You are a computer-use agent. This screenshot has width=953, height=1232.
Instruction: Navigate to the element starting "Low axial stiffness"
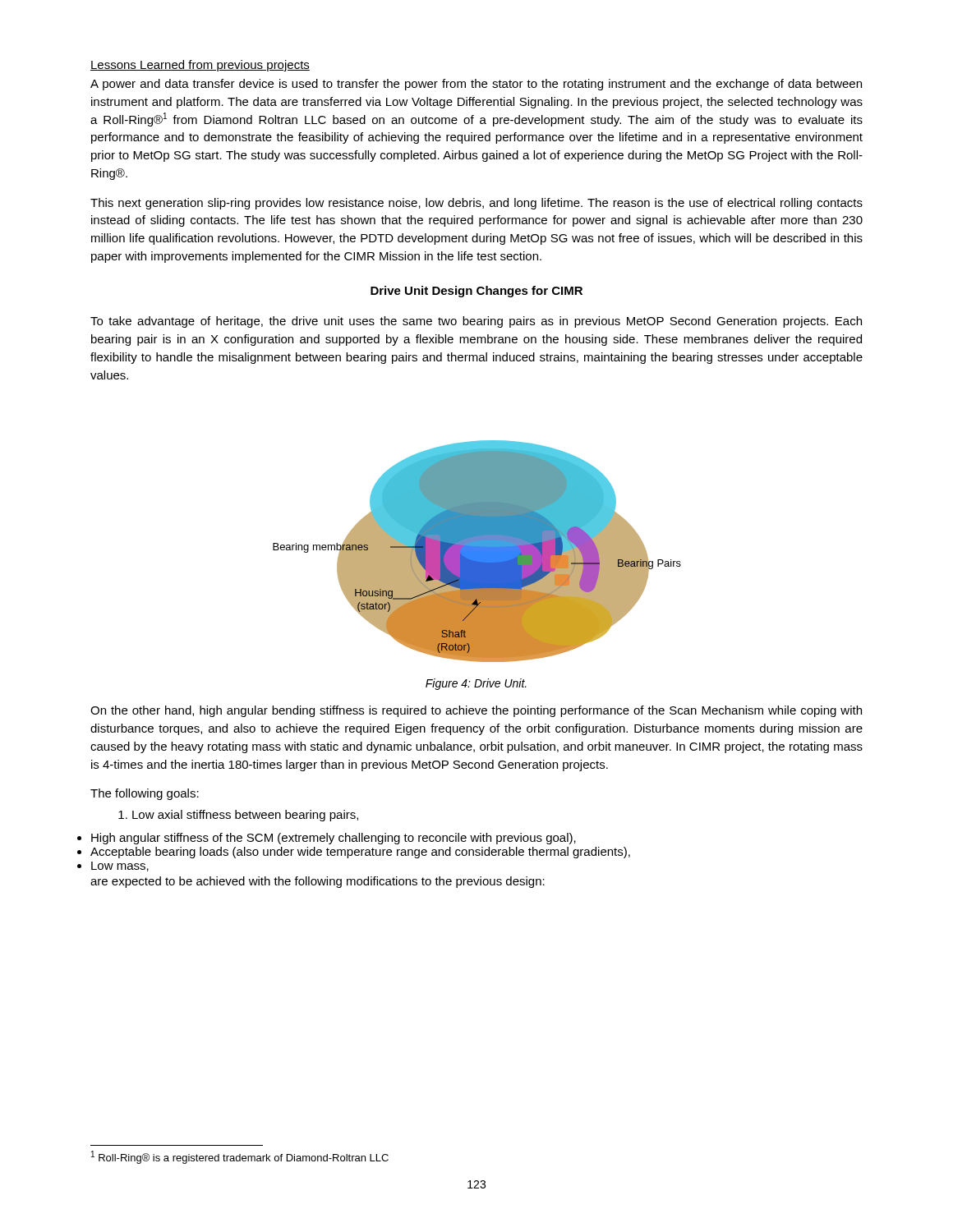(238, 816)
